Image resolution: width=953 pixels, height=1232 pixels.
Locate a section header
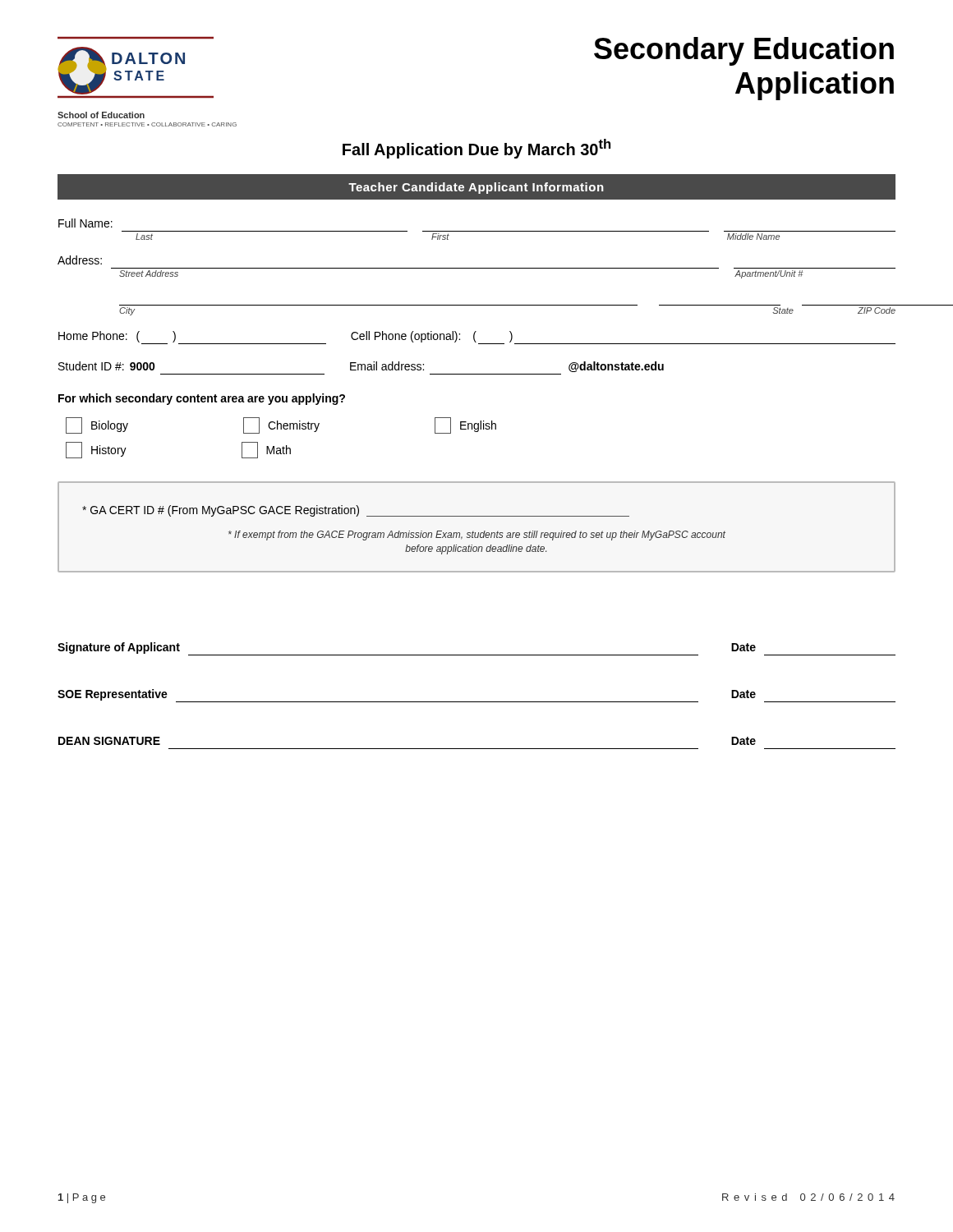[476, 187]
